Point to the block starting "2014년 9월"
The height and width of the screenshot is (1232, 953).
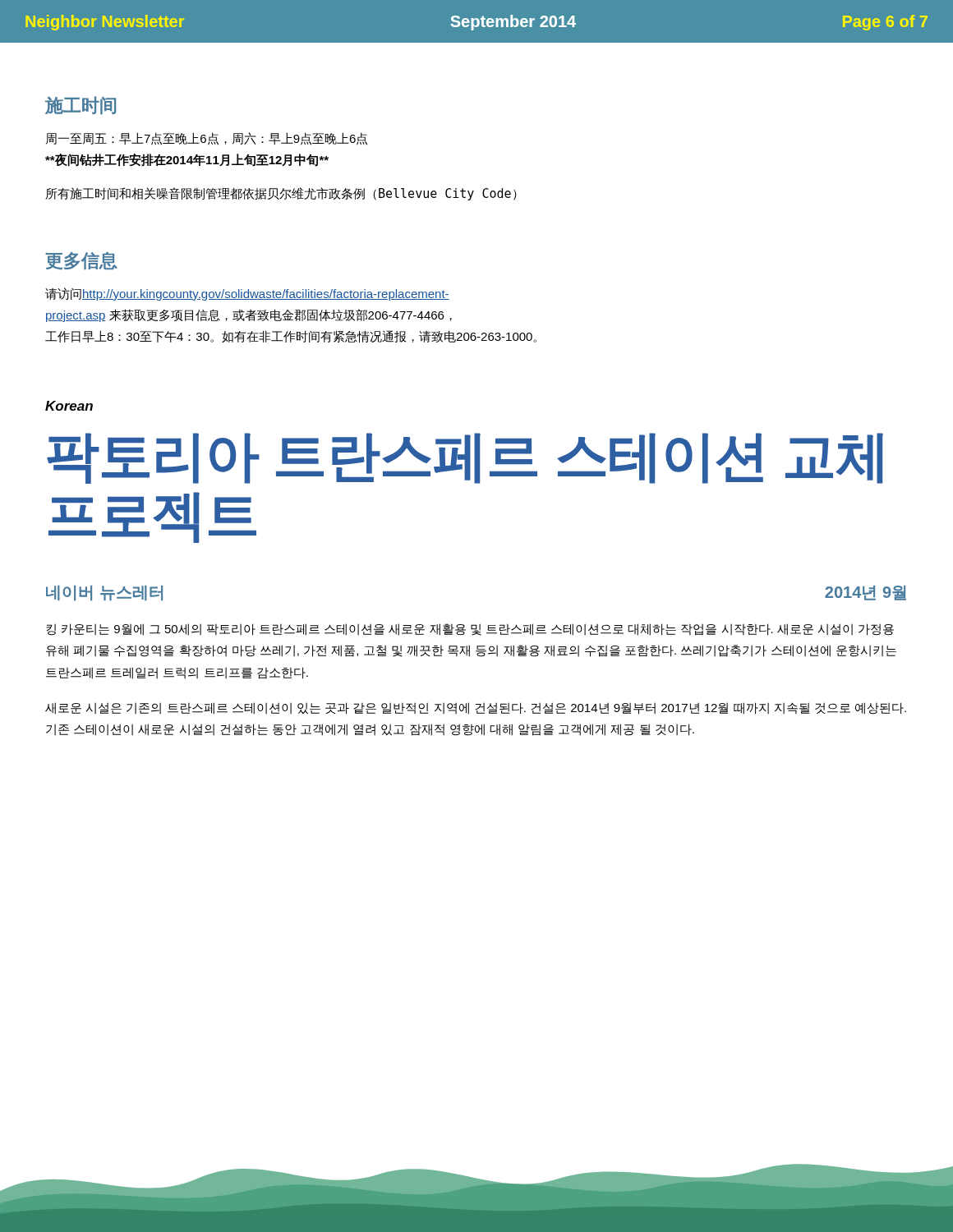pyautogui.click(x=866, y=592)
